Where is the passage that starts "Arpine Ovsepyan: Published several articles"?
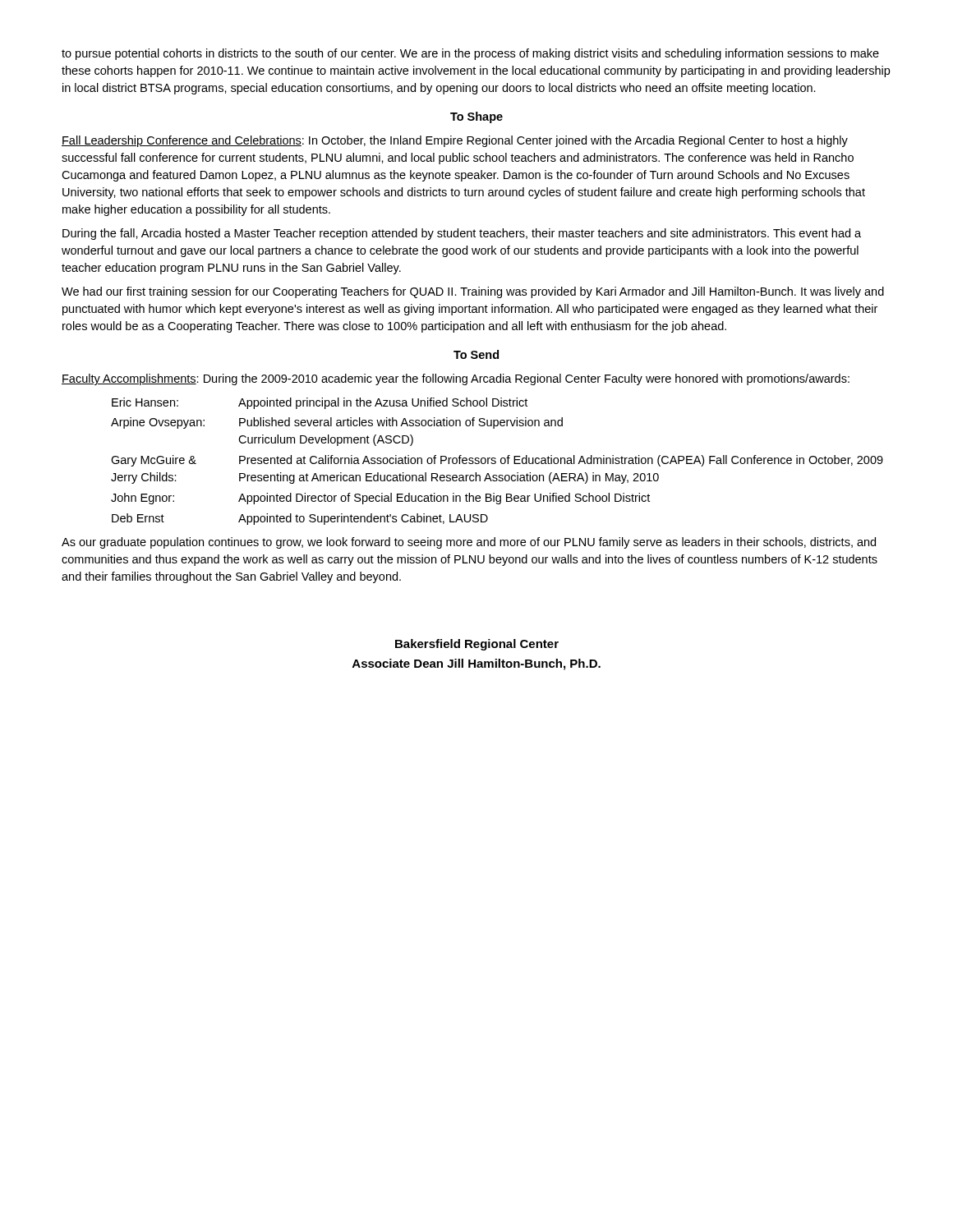 501,431
